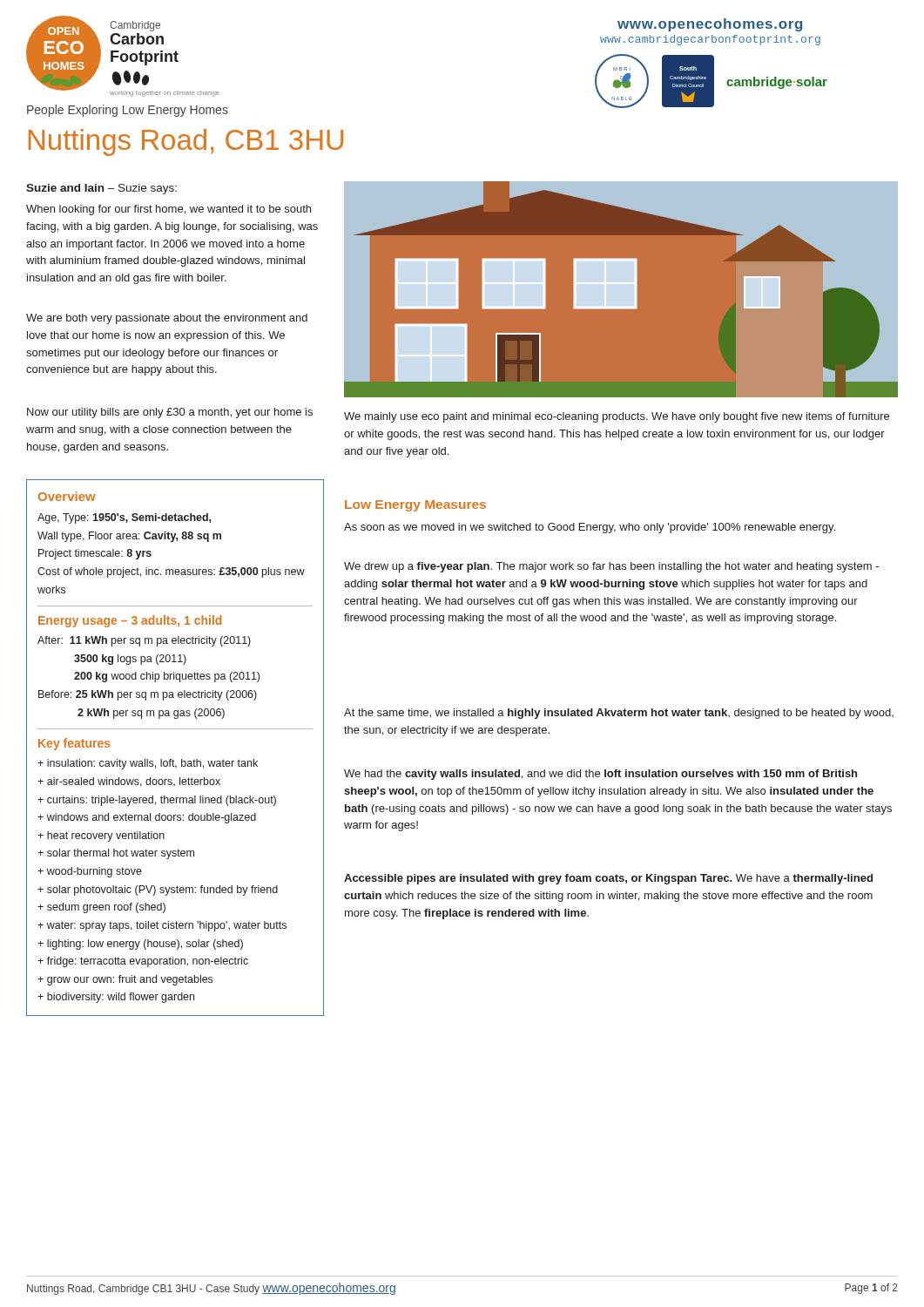Select the list item that says "+ solar thermal hot water system"
Image resolution: width=924 pixels, height=1307 pixels.
click(116, 853)
